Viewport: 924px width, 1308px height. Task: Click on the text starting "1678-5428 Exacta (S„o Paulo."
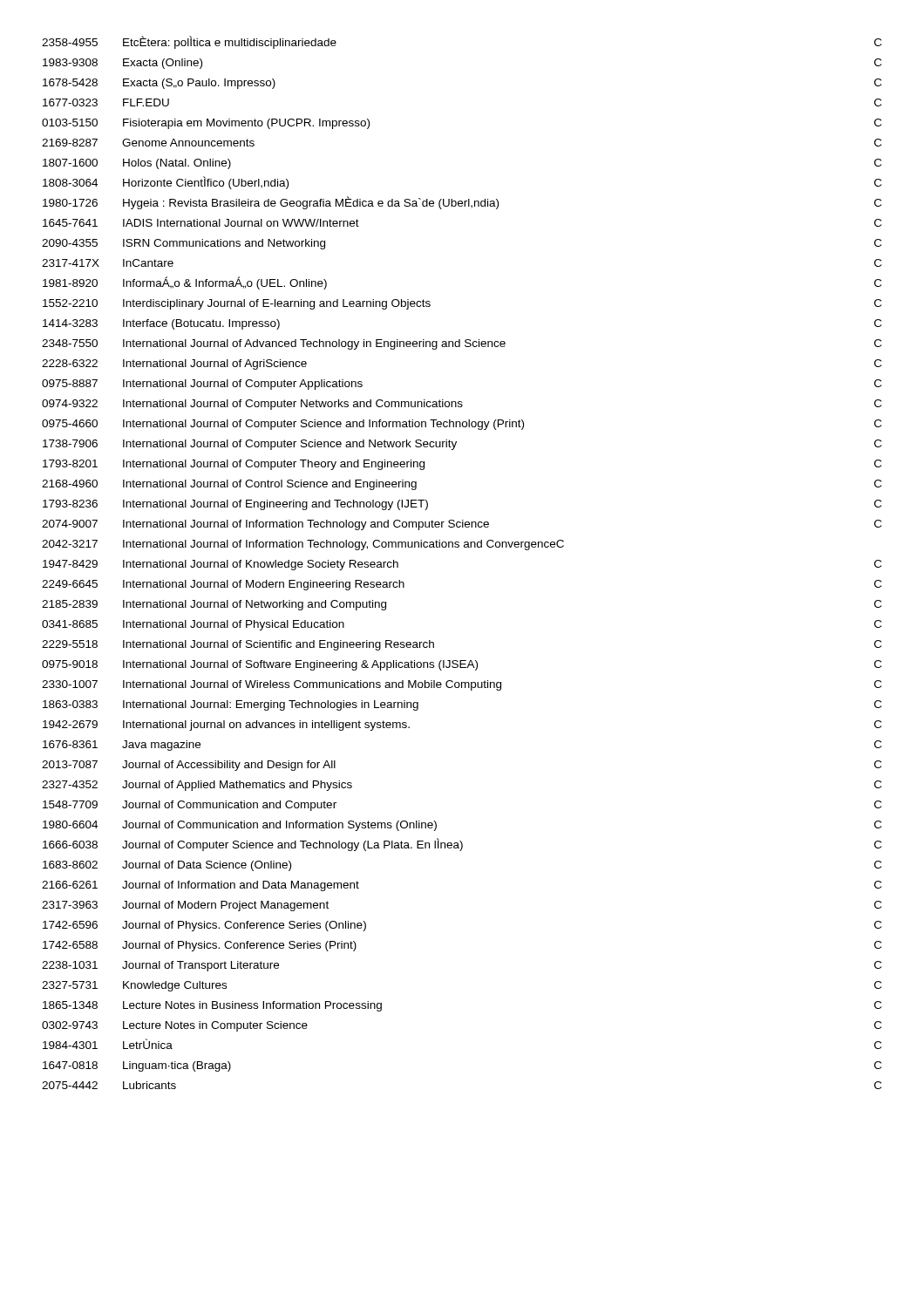(x=67, y=83)
